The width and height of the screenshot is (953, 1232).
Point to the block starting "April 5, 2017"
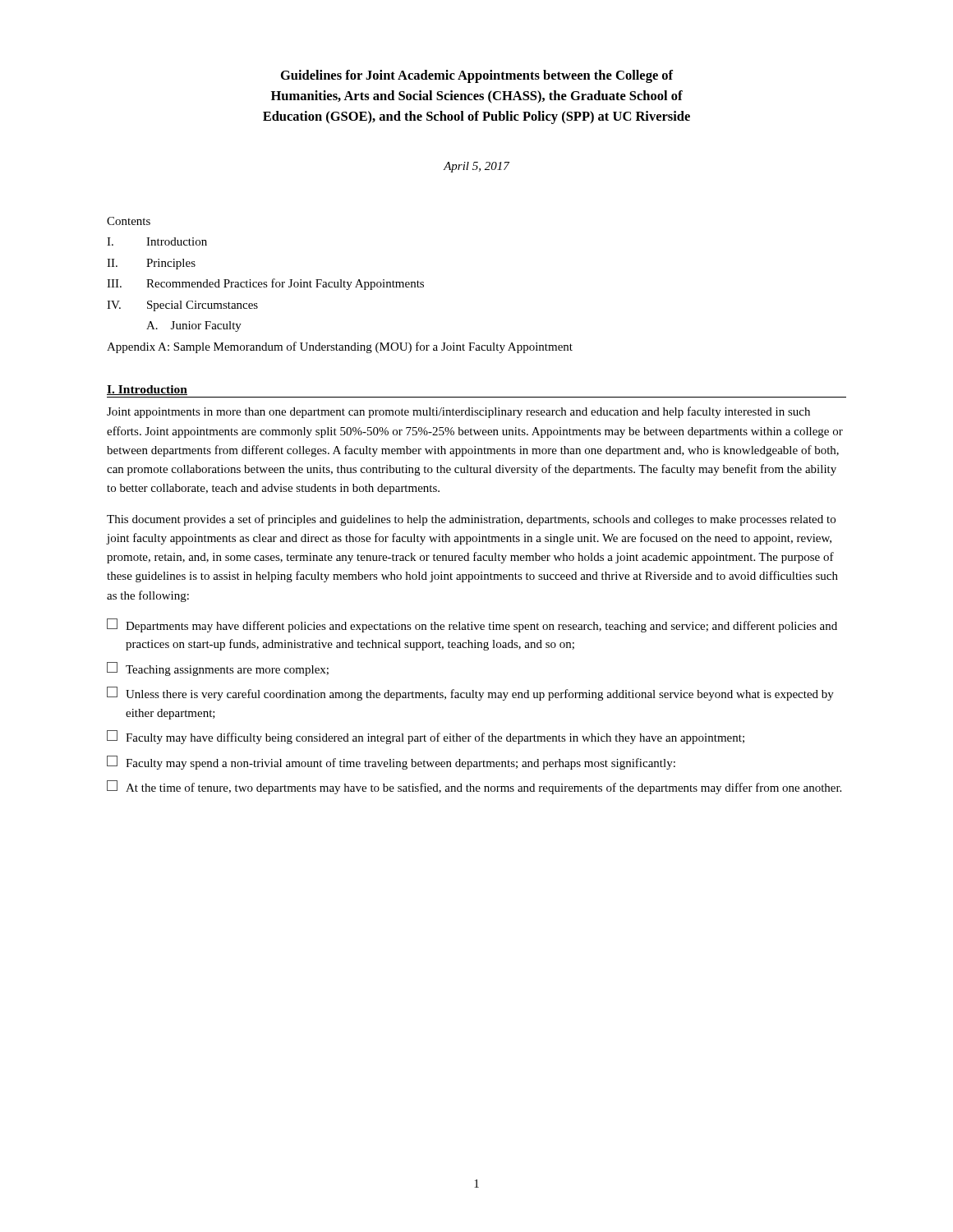tap(476, 166)
